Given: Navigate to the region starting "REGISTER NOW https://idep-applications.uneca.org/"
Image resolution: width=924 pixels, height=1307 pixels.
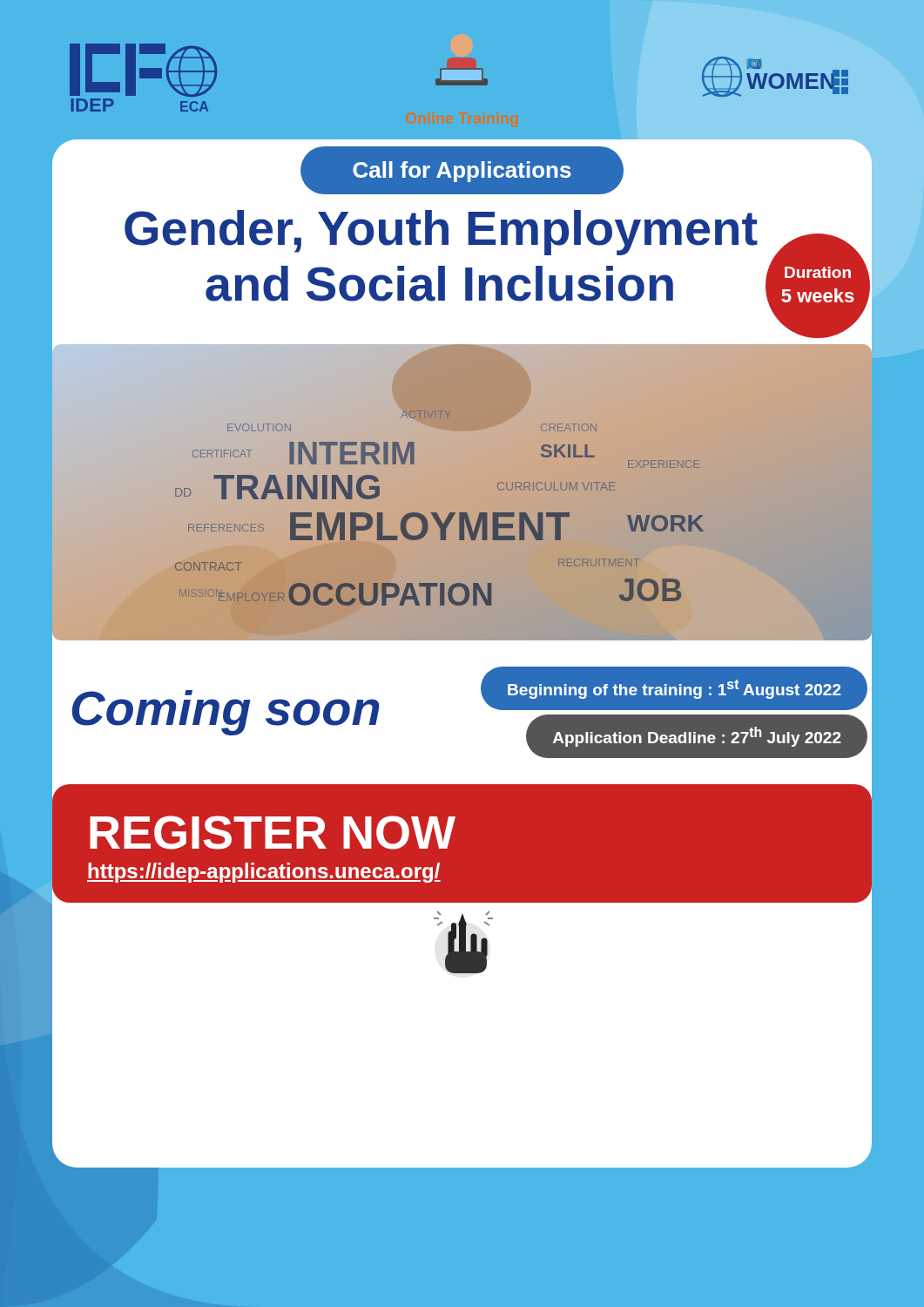Looking at the screenshot, I should tap(462, 845).
